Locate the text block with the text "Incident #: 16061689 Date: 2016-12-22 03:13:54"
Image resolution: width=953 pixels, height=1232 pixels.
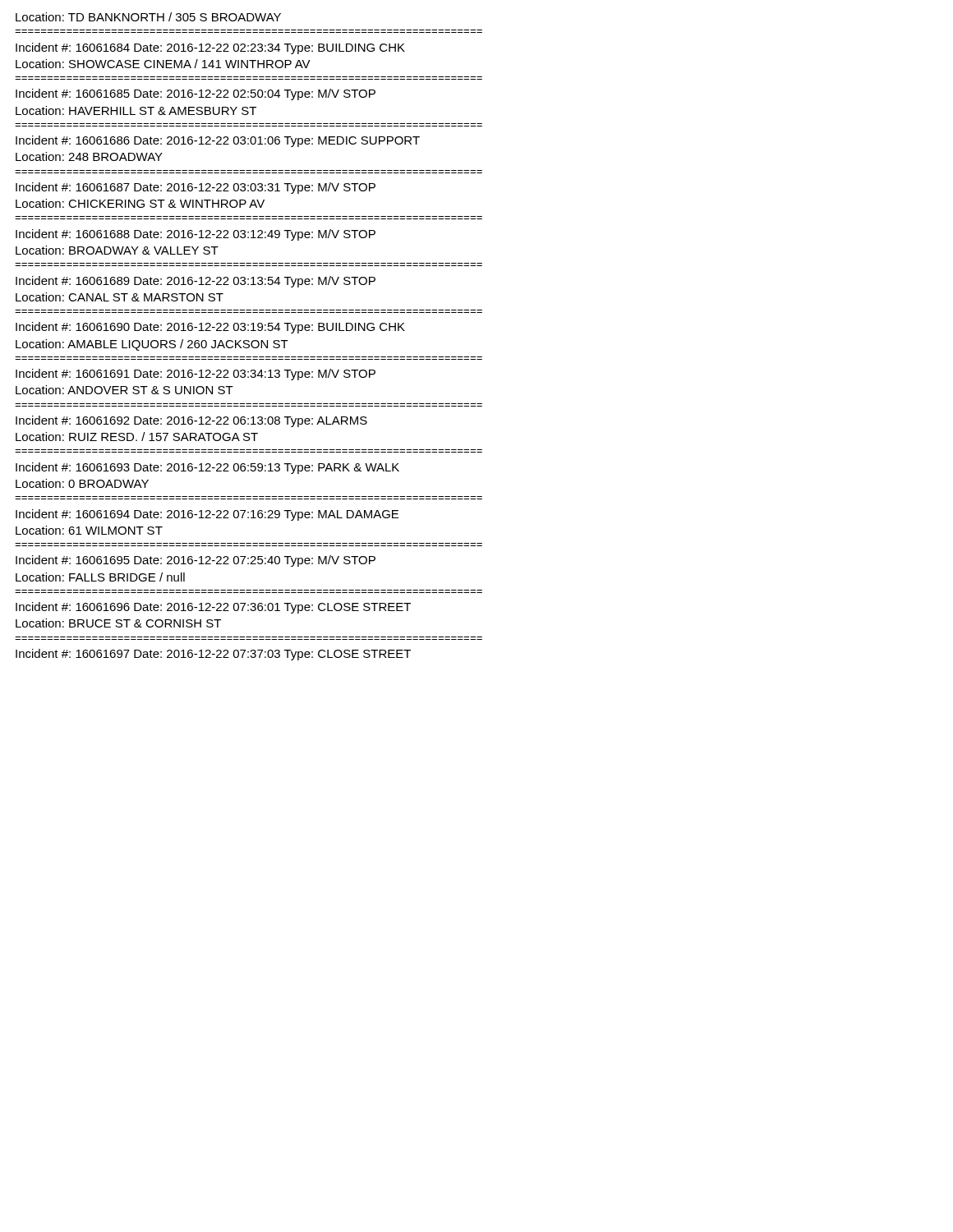195,288
